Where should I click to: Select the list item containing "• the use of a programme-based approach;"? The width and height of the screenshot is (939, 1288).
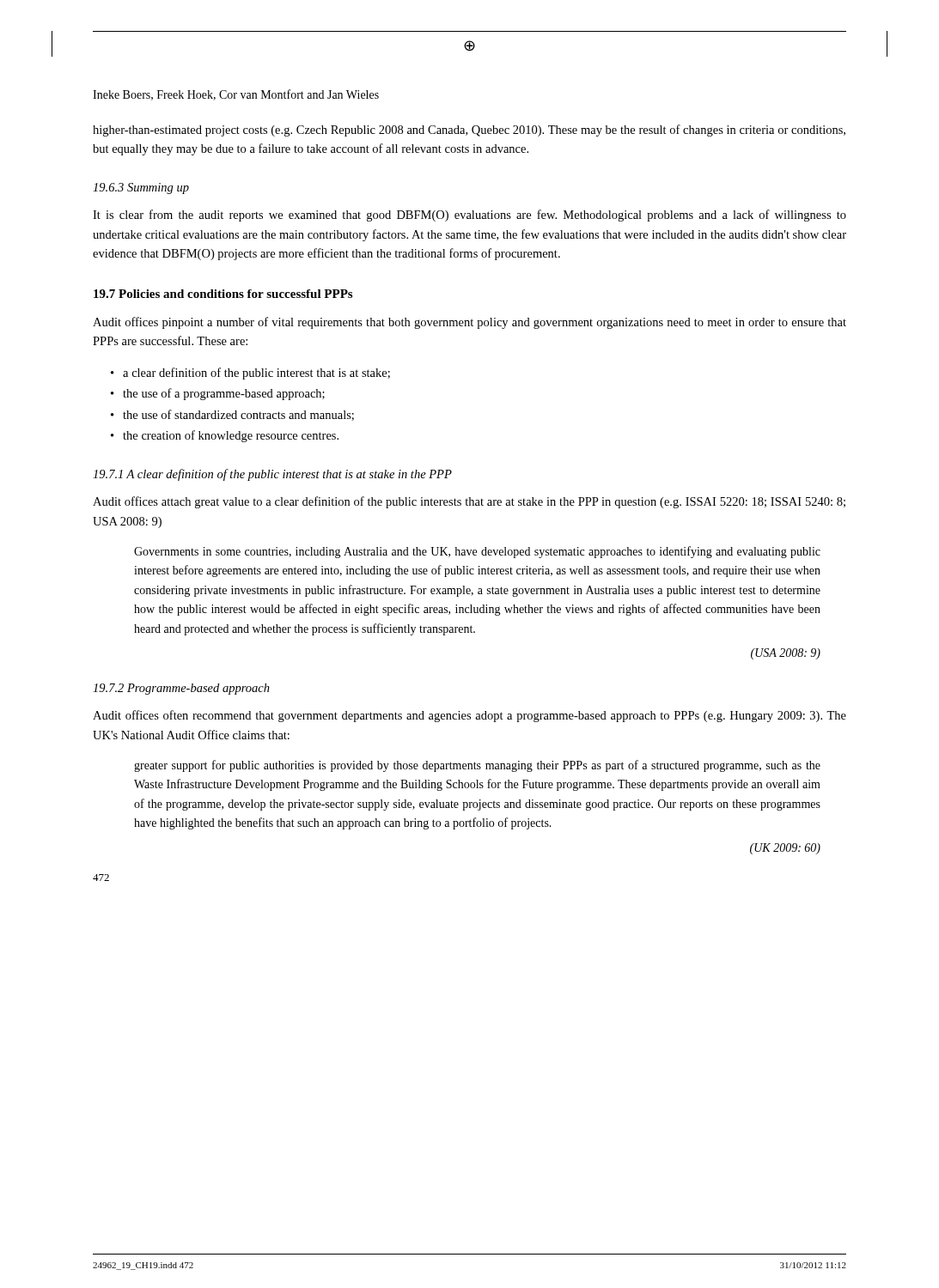point(218,394)
